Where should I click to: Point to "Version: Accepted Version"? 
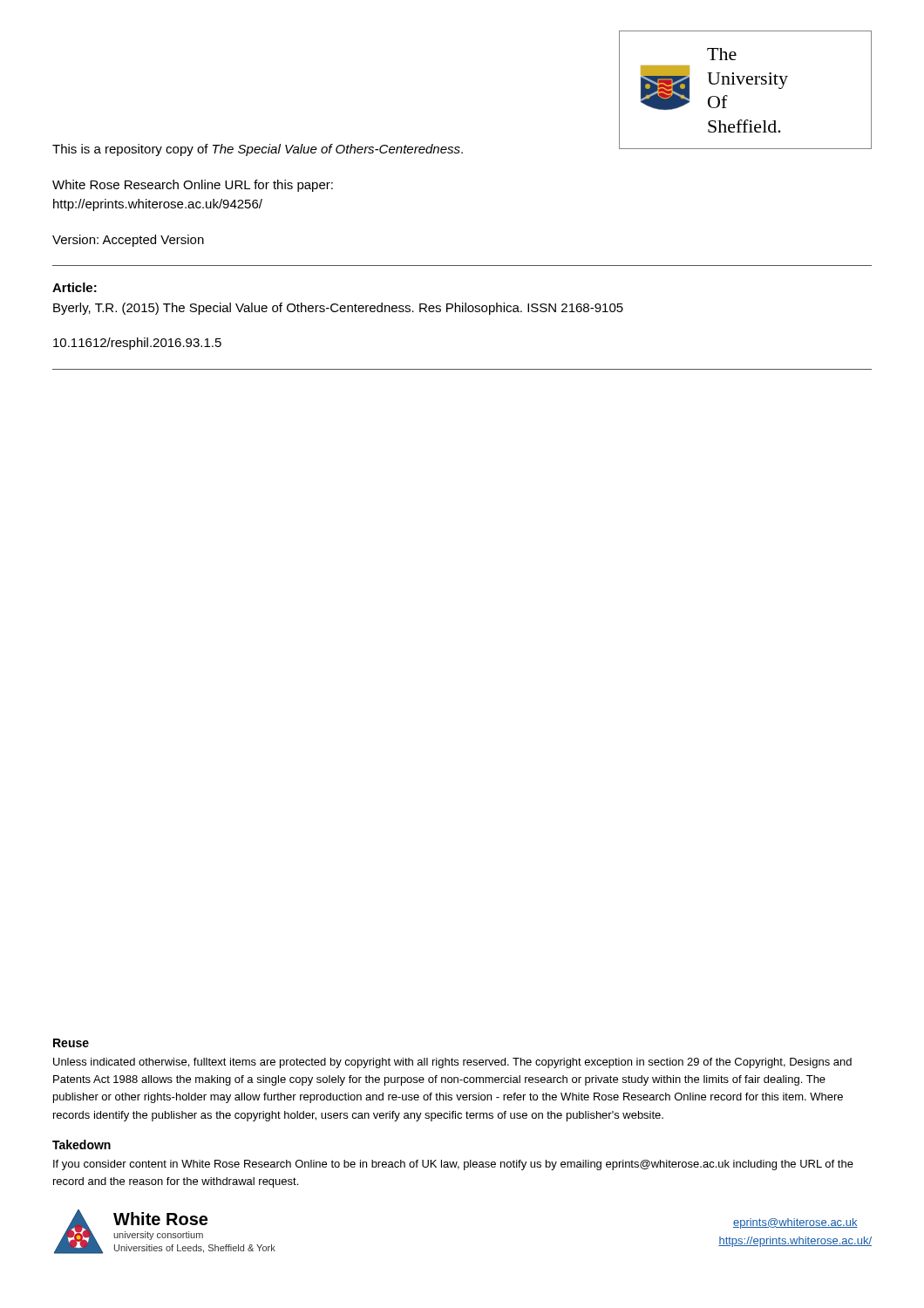click(x=128, y=239)
